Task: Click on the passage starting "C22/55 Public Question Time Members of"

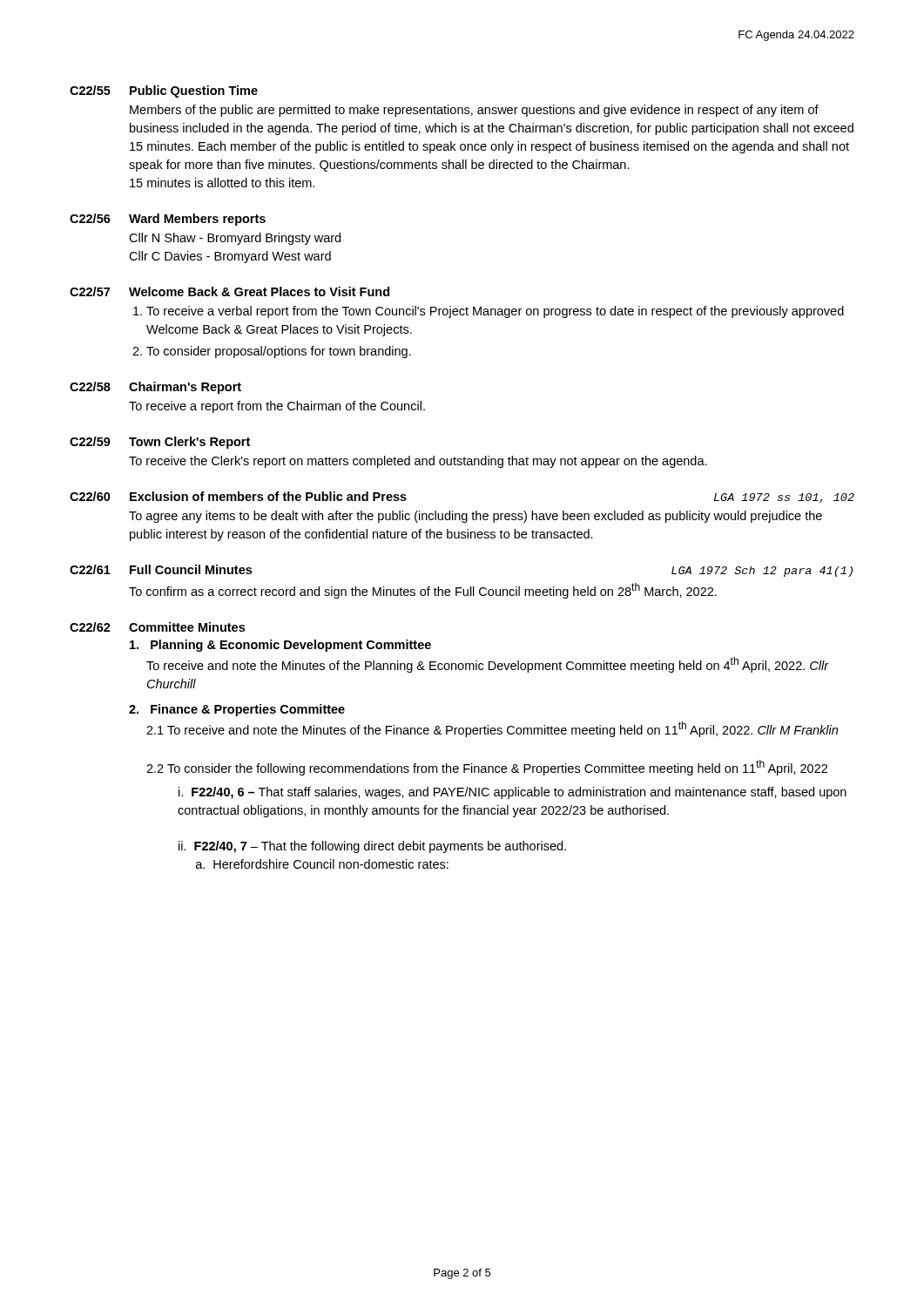Action: (x=462, y=140)
